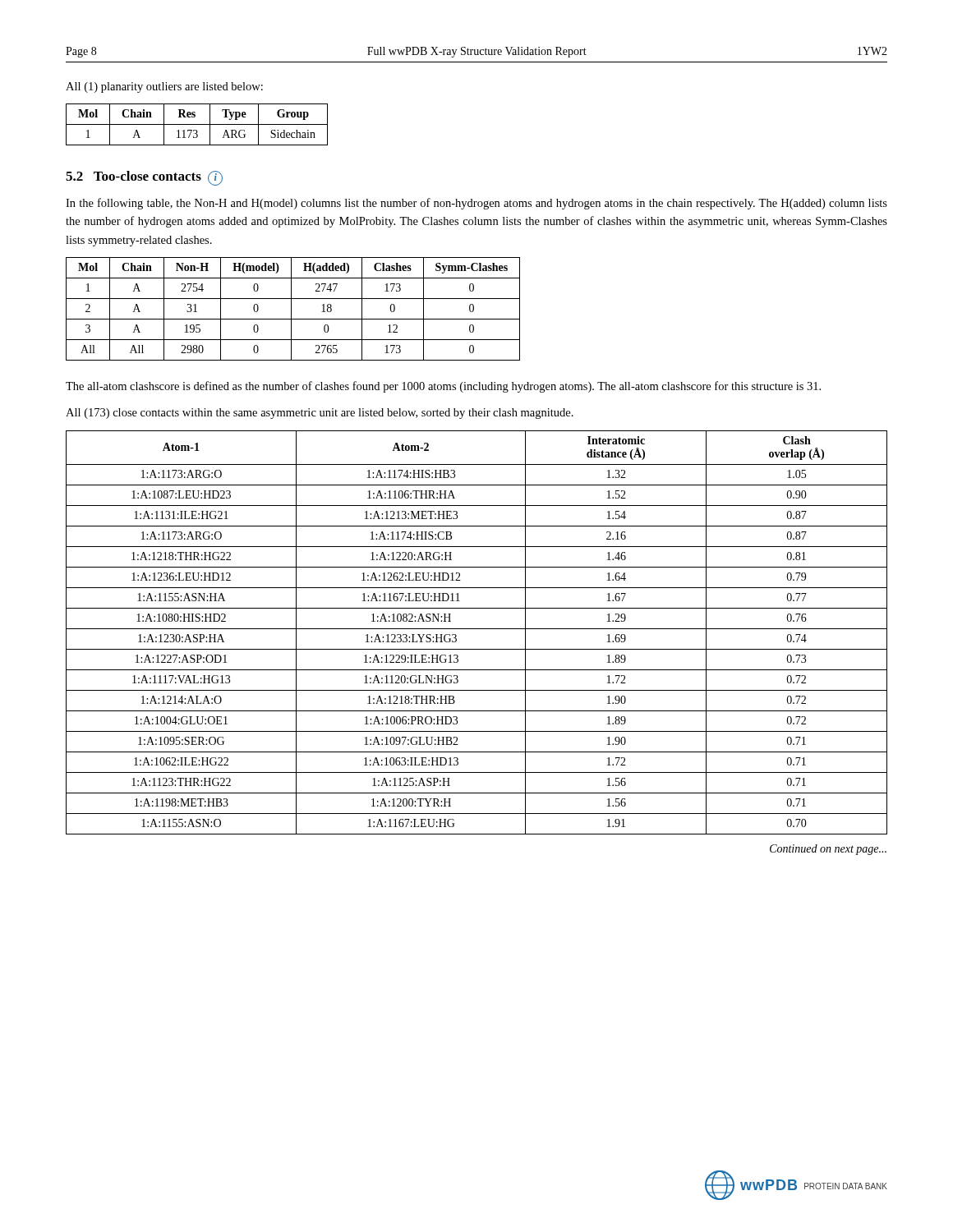The width and height of the screenshot is (953, 1232).
Task: Find the region starting "The all-atom clashscore is defined as the number"
Action: click(x=444, y=386)
